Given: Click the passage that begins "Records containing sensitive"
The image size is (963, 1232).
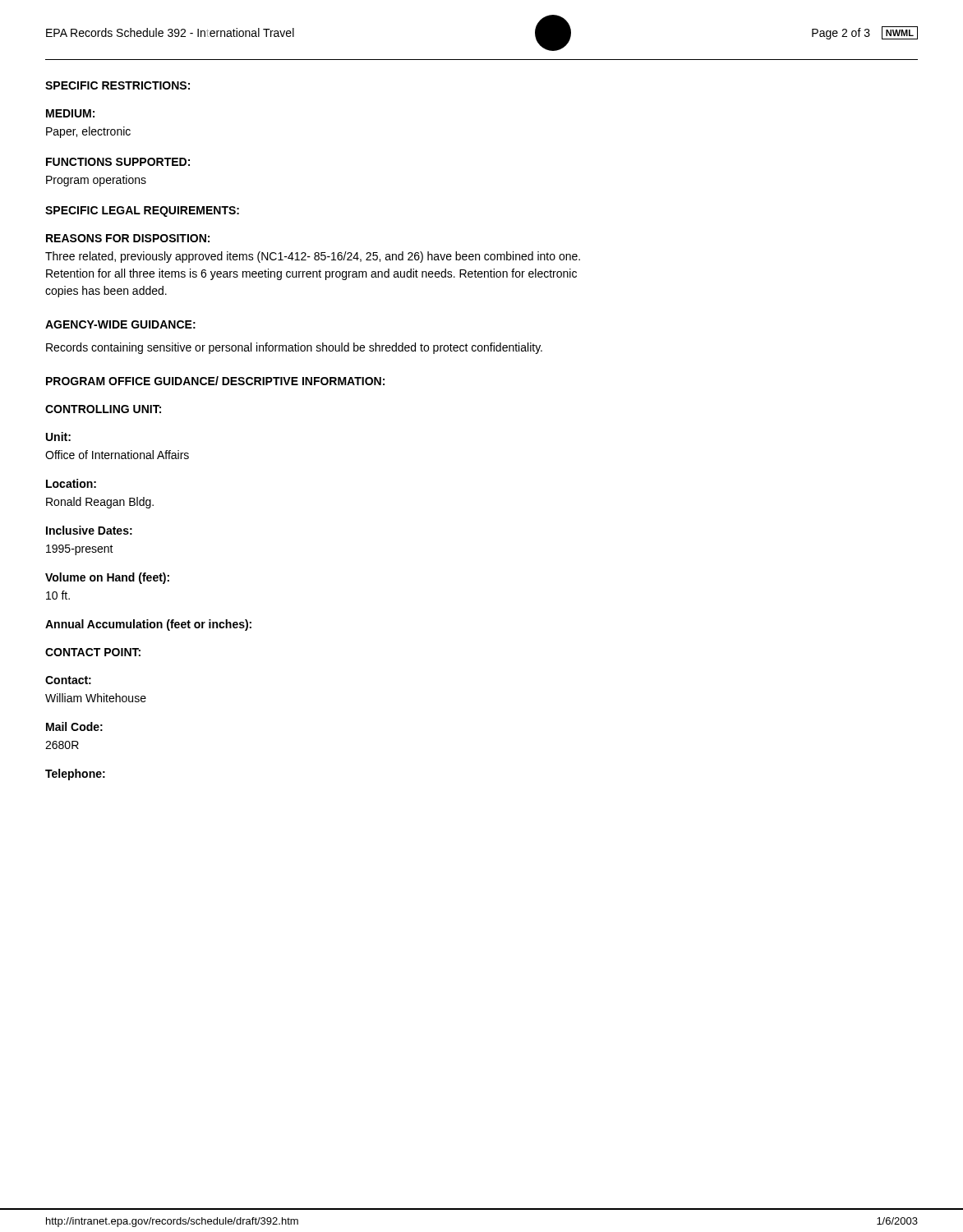Looking at the screenshot, I should (x=294, y=347).
